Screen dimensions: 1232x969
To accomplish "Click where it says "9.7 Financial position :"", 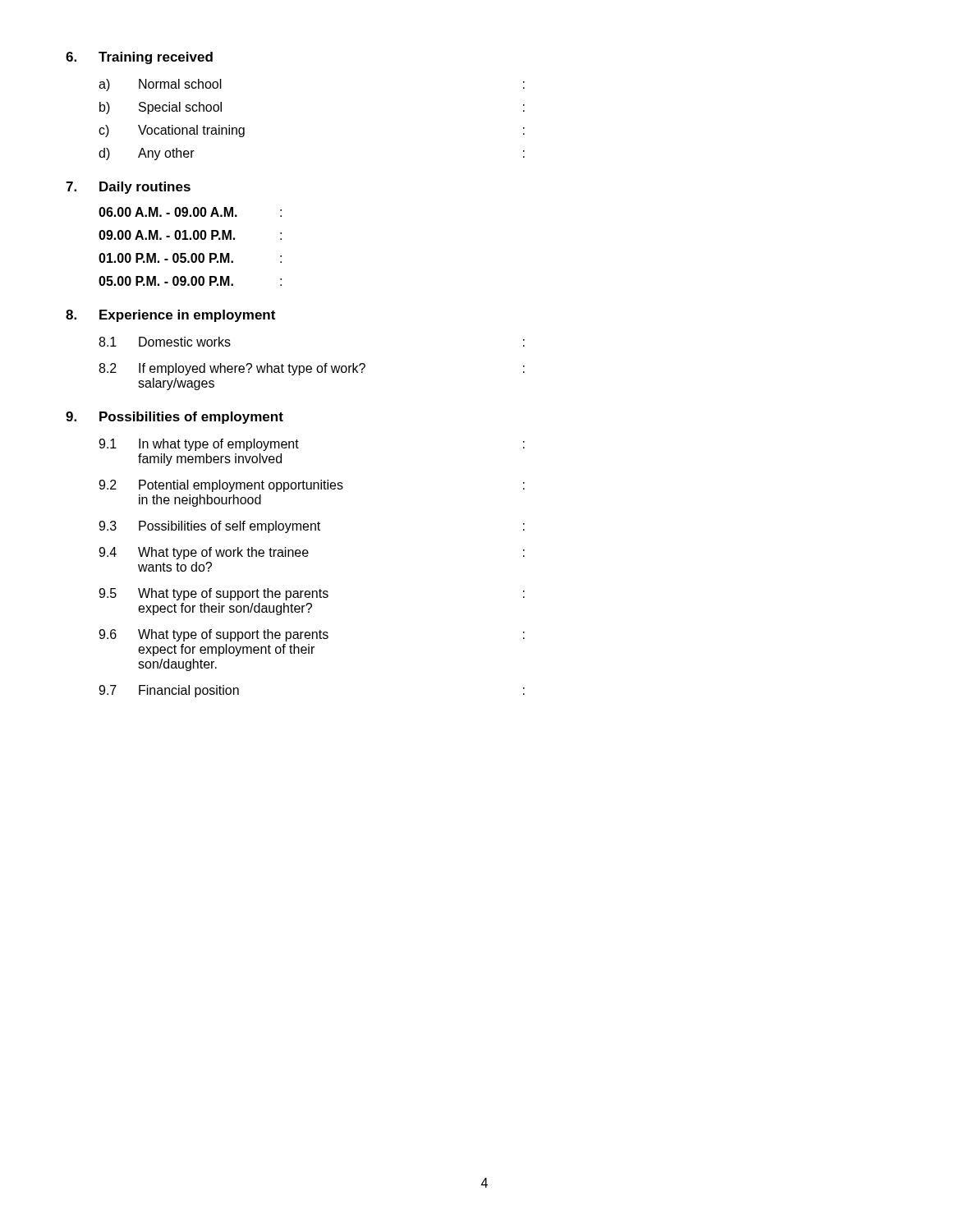I will pos(185,691).
